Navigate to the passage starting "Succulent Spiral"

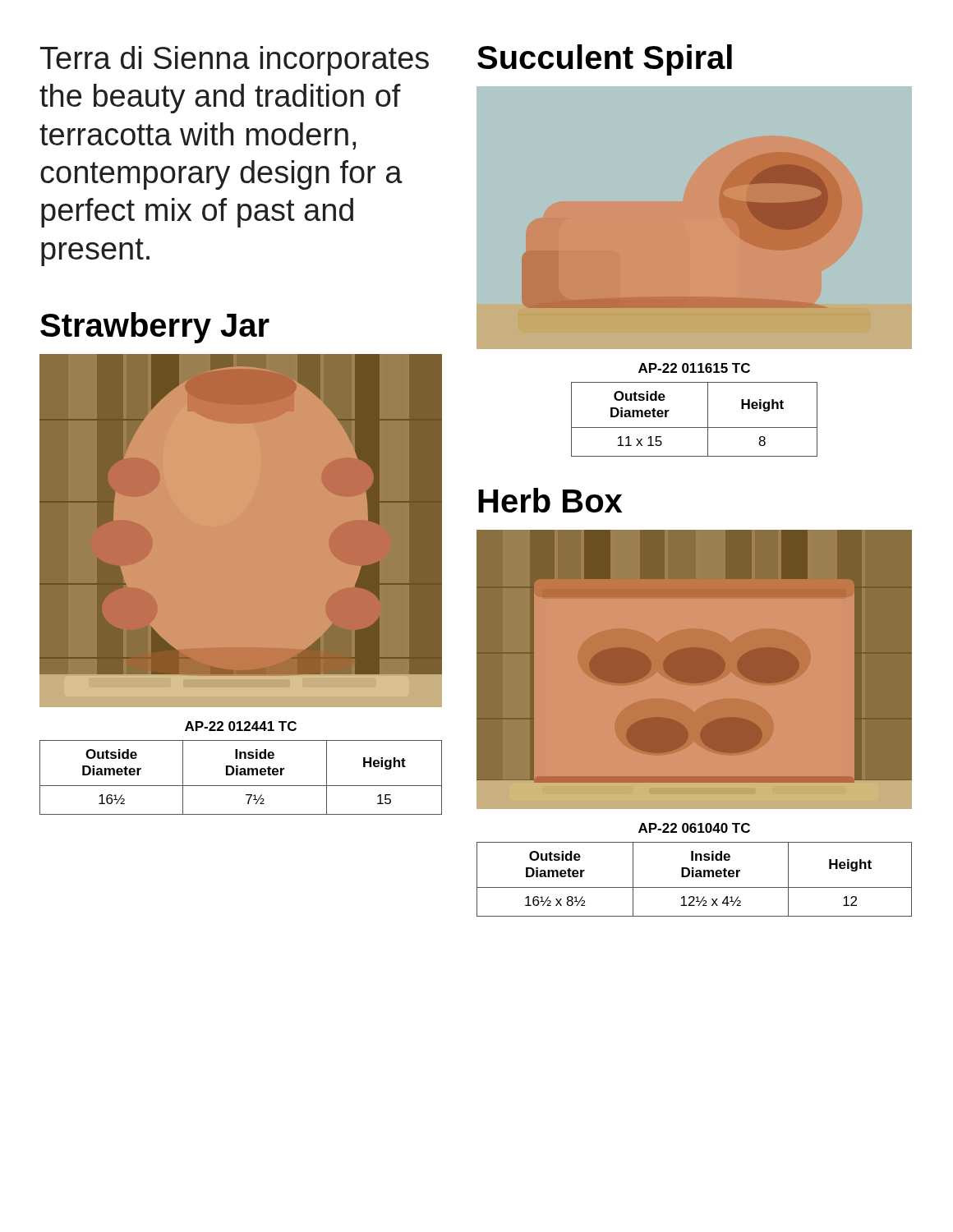pos(694,58)
